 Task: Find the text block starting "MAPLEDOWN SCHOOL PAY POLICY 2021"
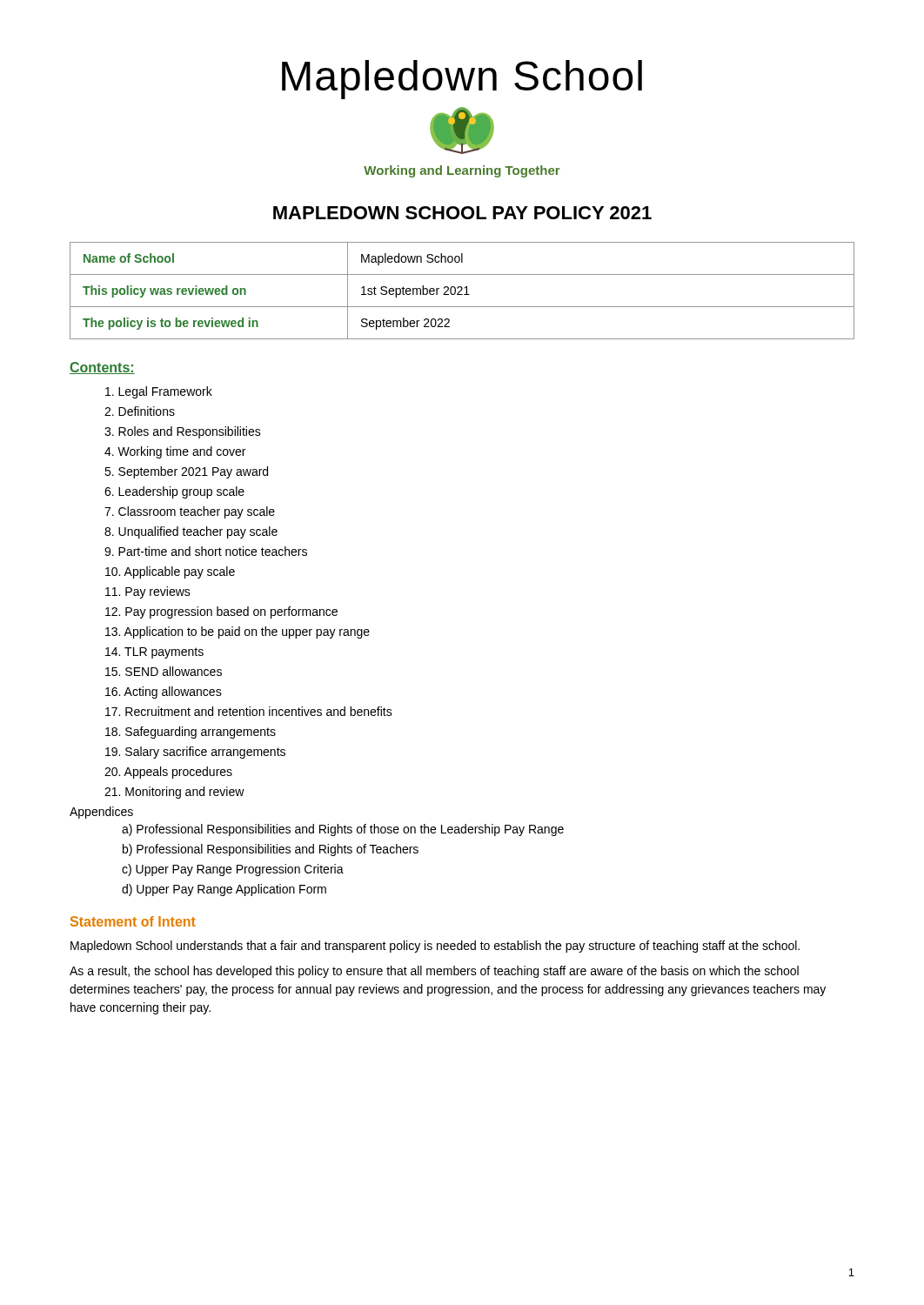click(462, 213)
